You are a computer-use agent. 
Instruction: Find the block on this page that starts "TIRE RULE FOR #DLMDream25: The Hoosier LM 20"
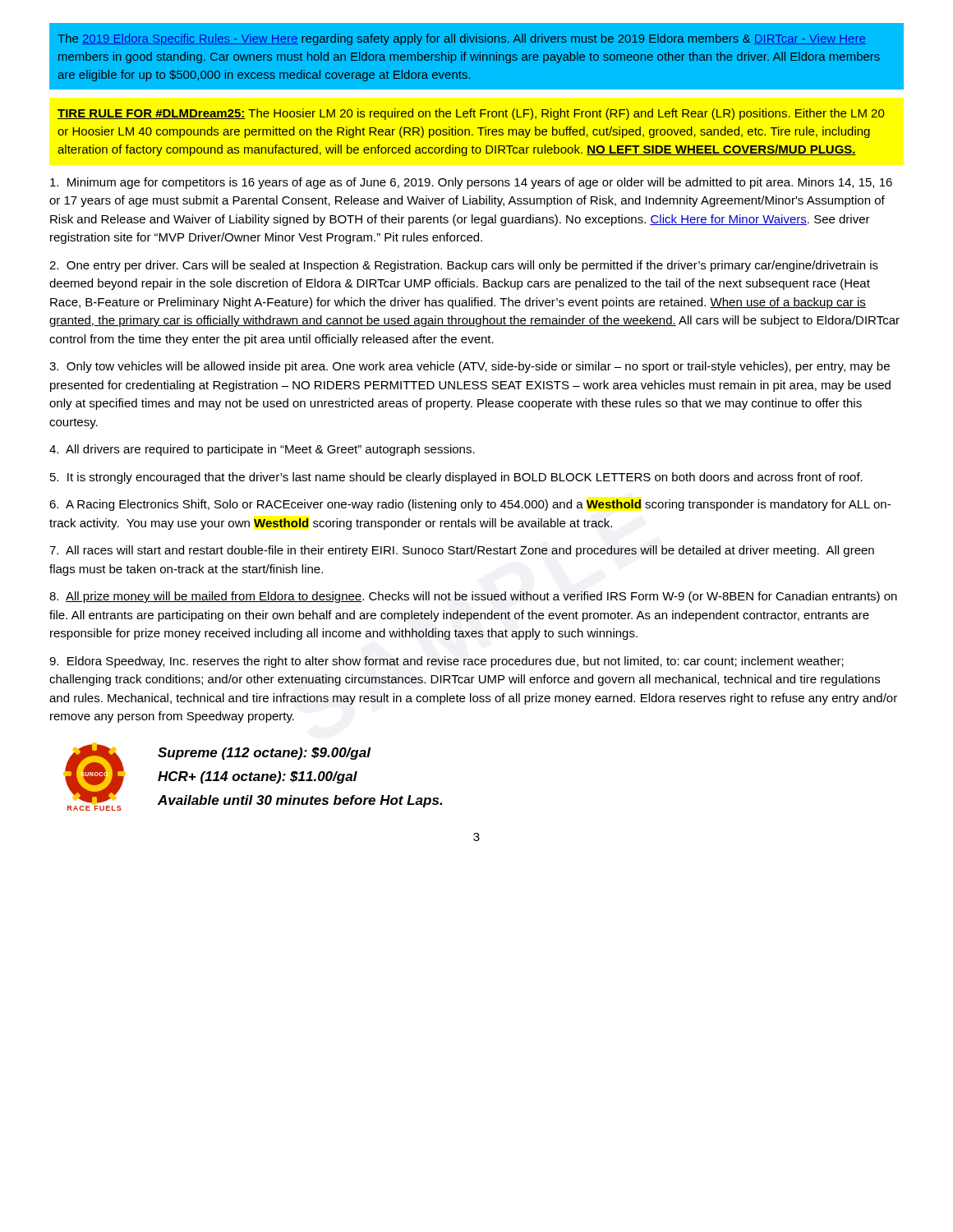coord(476,131)
